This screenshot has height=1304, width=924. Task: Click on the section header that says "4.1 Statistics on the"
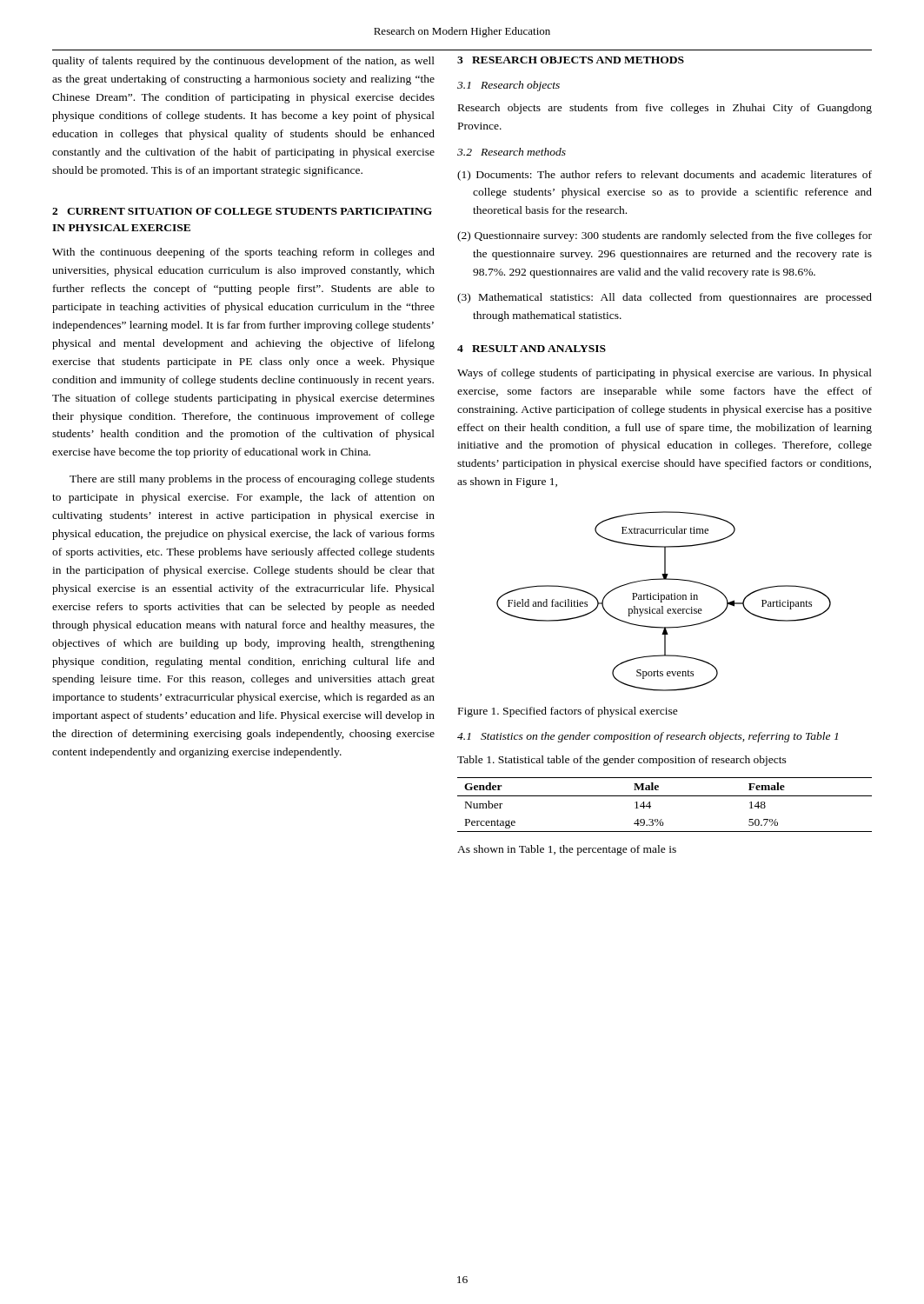[x=648, y=736]
